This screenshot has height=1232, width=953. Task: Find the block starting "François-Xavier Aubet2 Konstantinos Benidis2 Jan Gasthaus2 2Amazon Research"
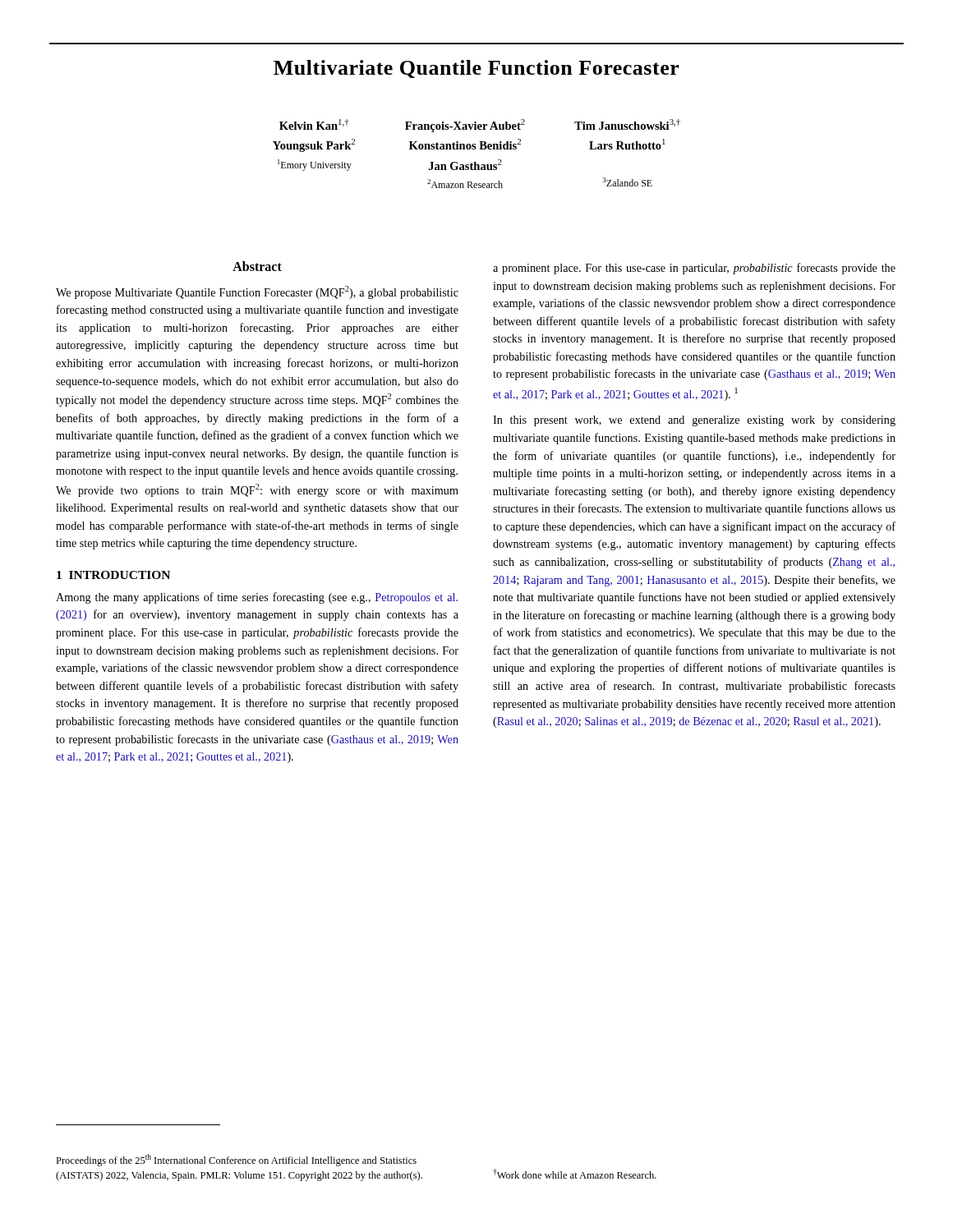coord(465,154)
